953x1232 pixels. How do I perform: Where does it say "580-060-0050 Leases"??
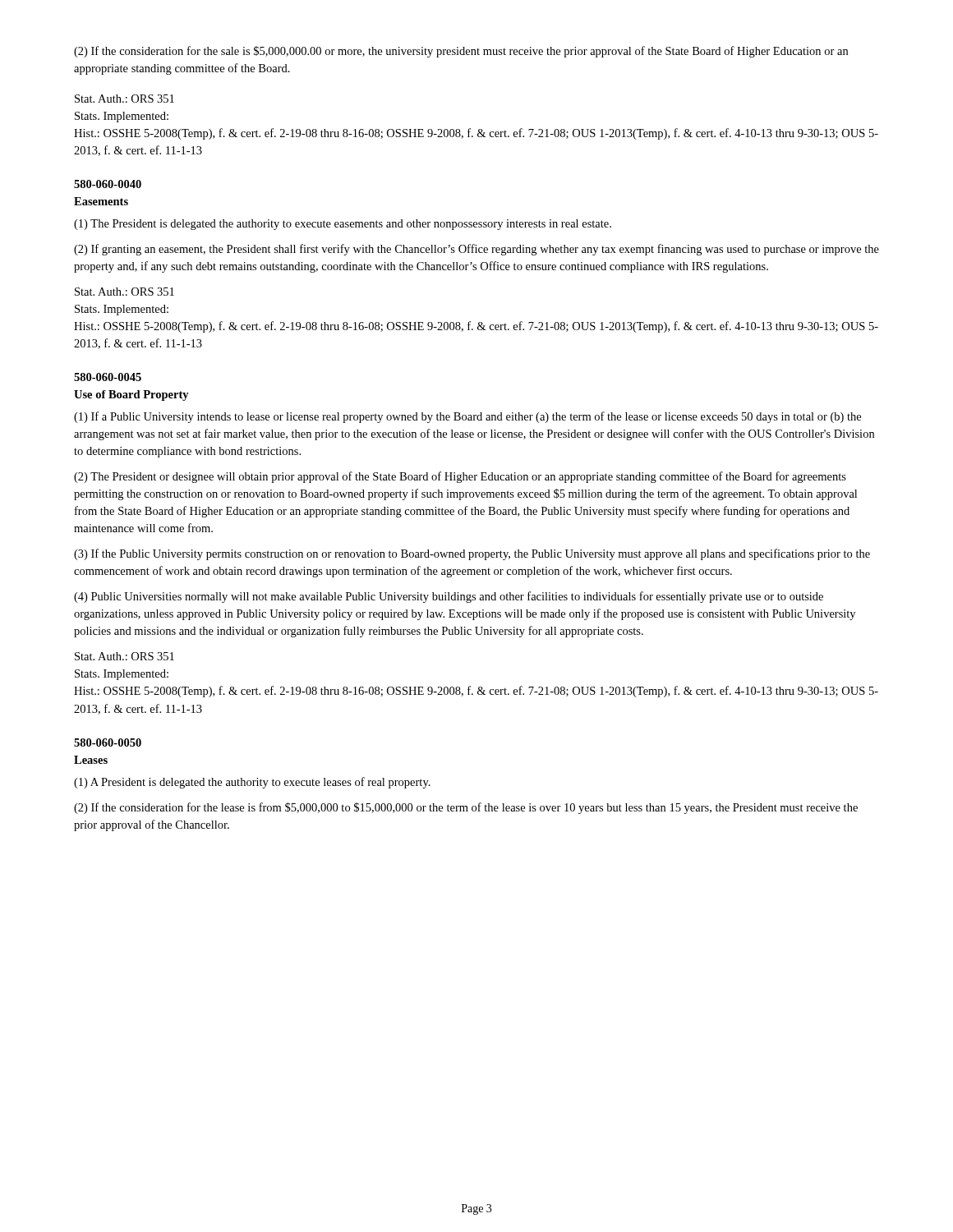108,742
